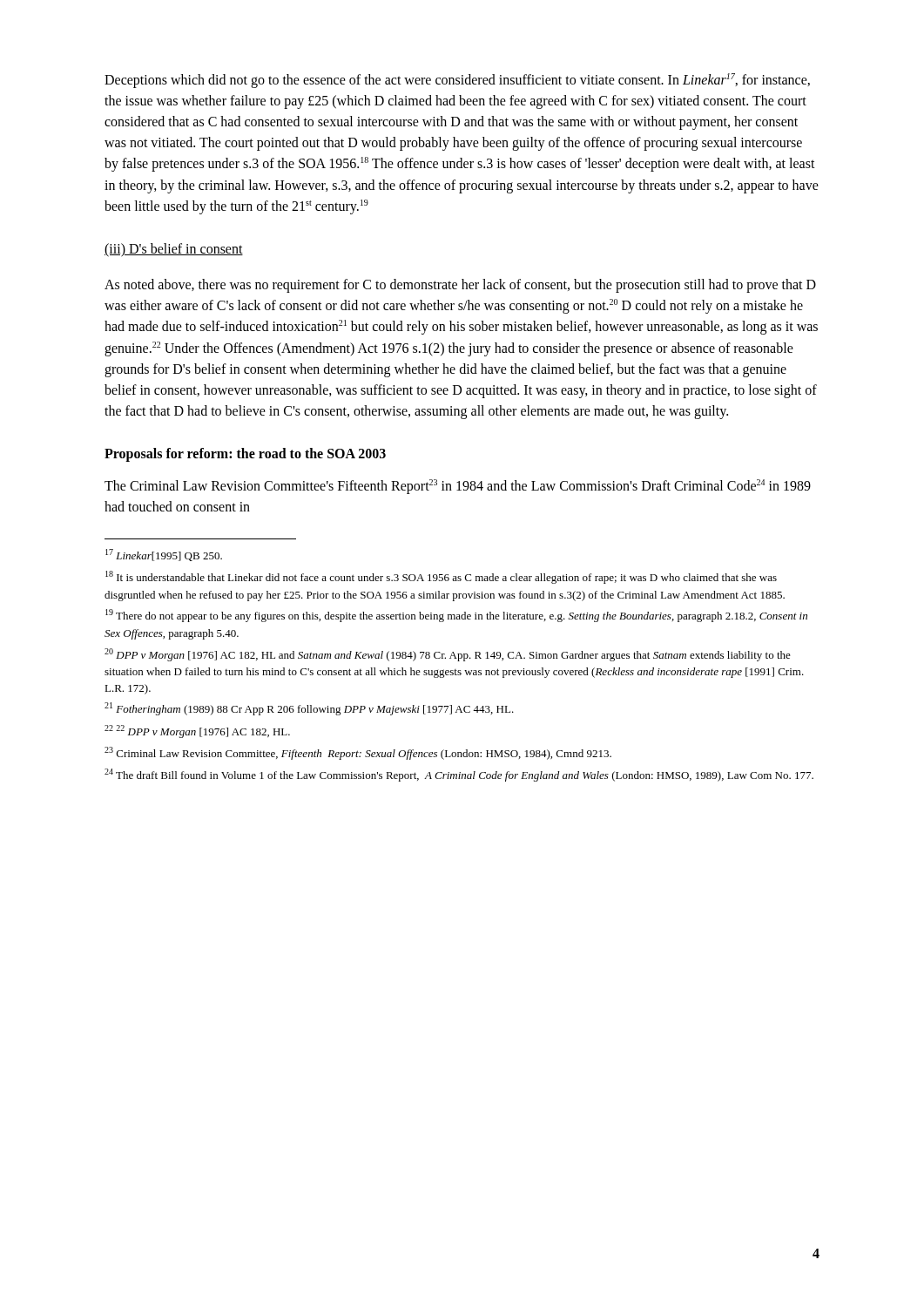Find the block on this page that starts "The Criminal Law Revision Committee's Fifteenth"
This screenshot has width=924, height=1307.
[458, 496]
